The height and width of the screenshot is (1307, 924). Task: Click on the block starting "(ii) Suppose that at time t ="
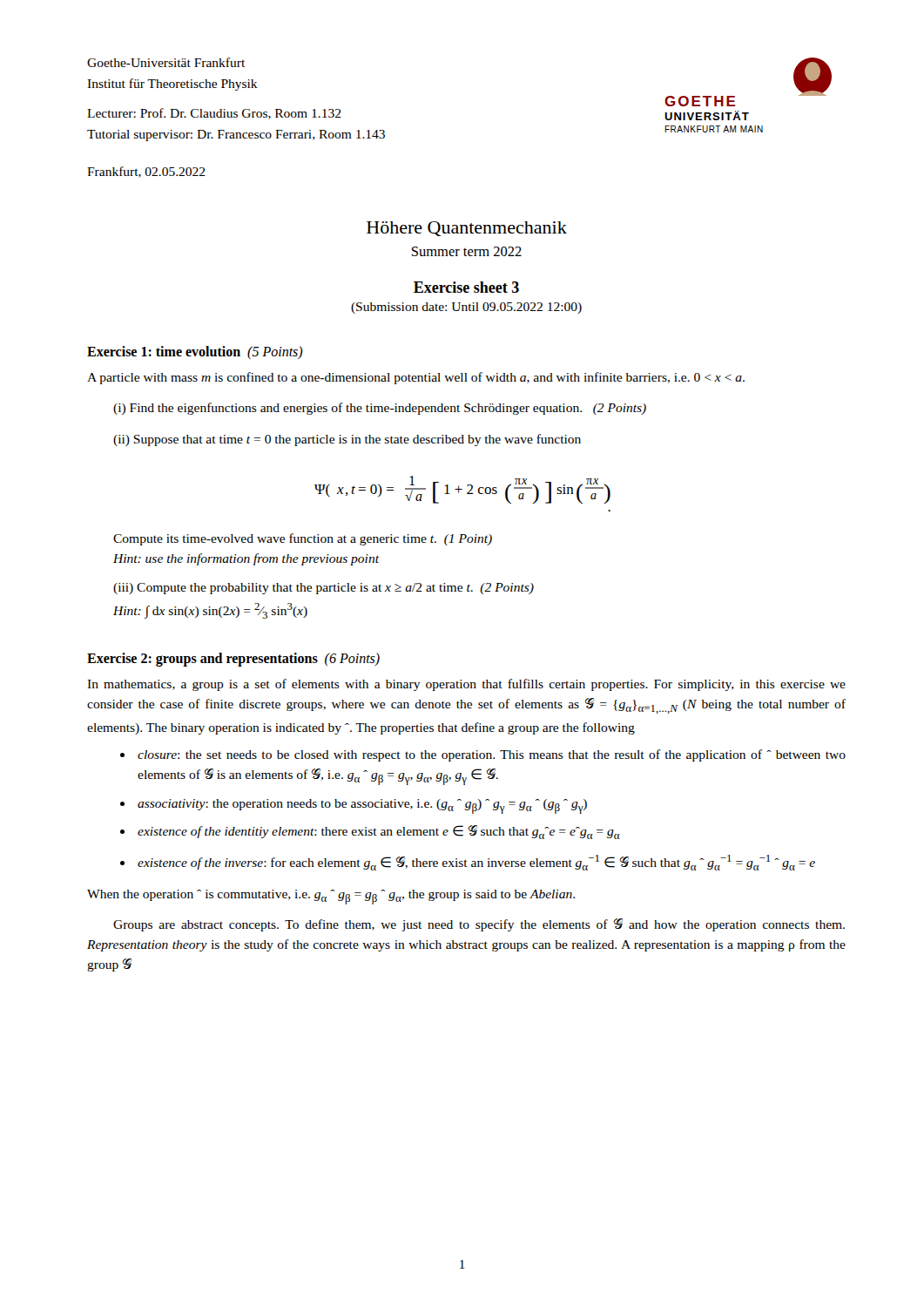click(x=347, y=438)
